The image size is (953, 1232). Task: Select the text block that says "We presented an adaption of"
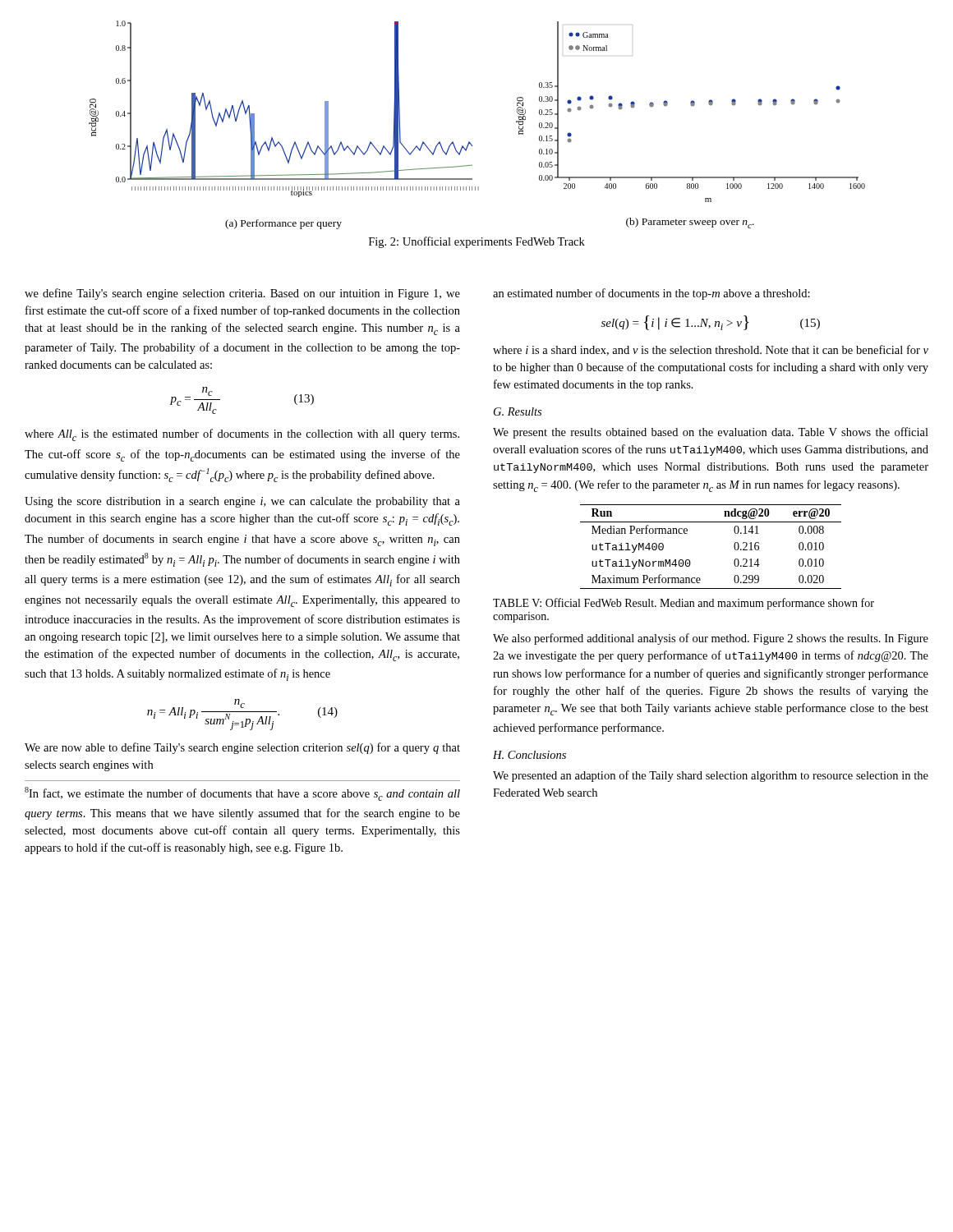pos(711,785)
